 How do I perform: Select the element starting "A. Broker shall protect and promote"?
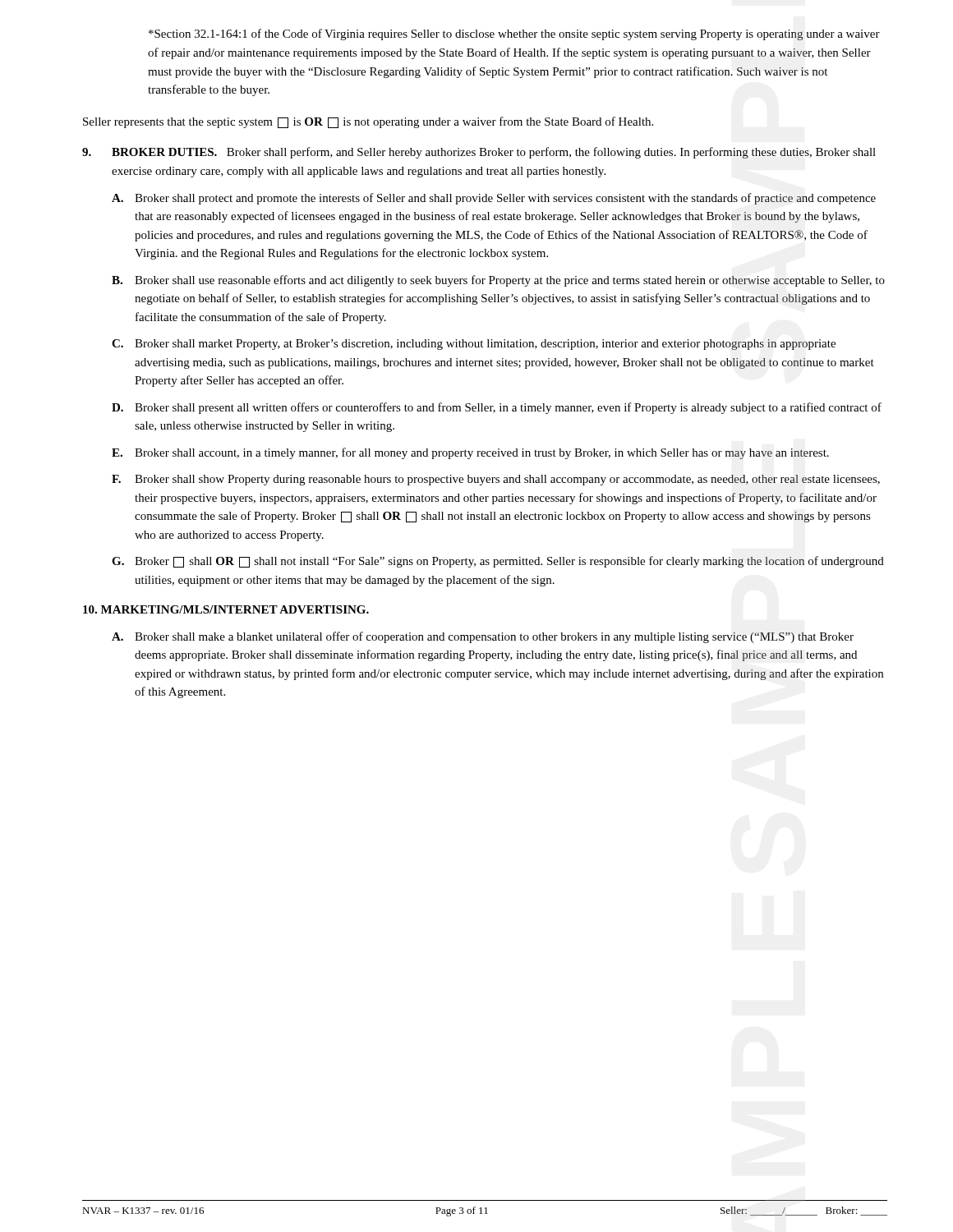pos(499,226)
